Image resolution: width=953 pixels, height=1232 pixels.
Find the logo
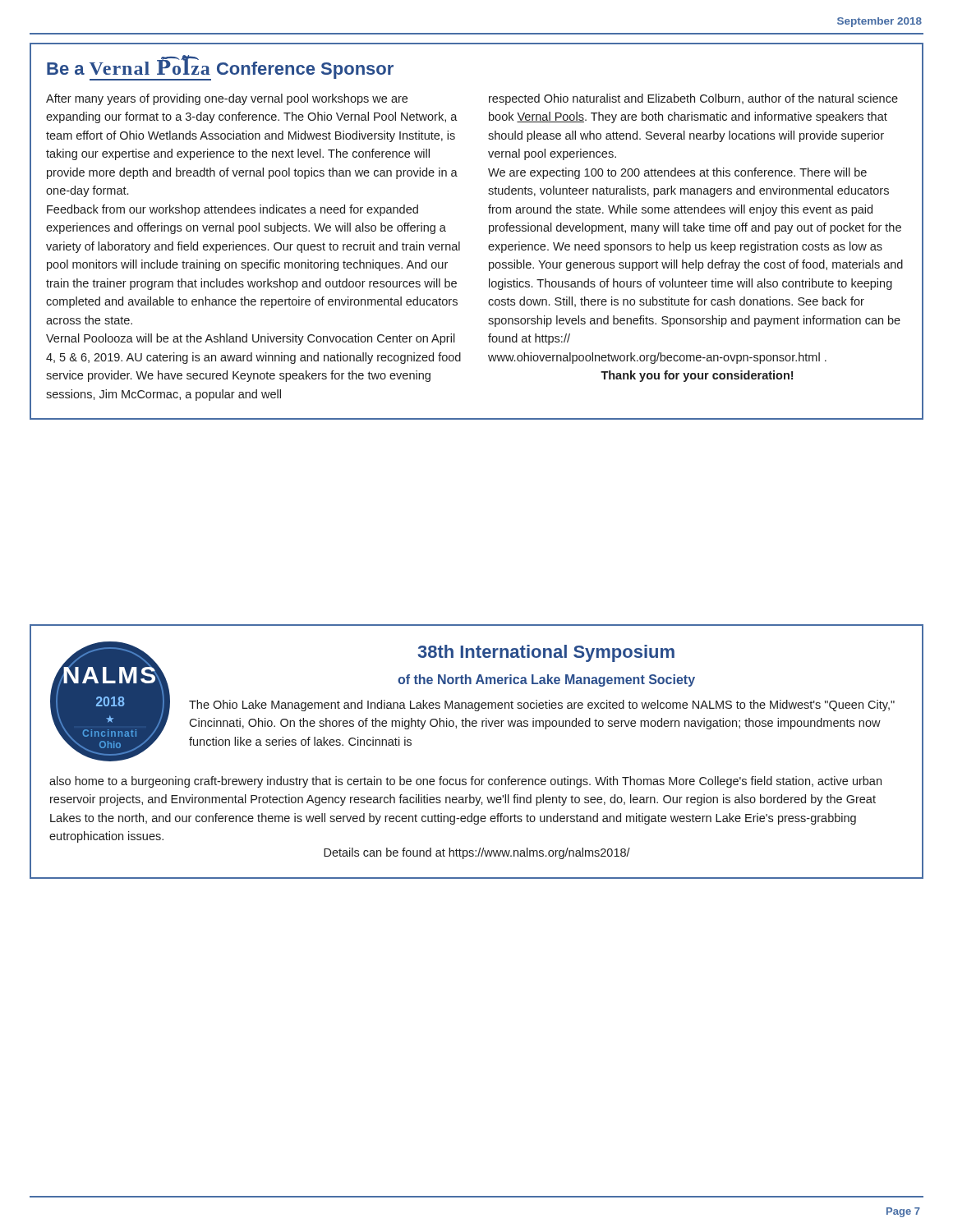[110, 701]
